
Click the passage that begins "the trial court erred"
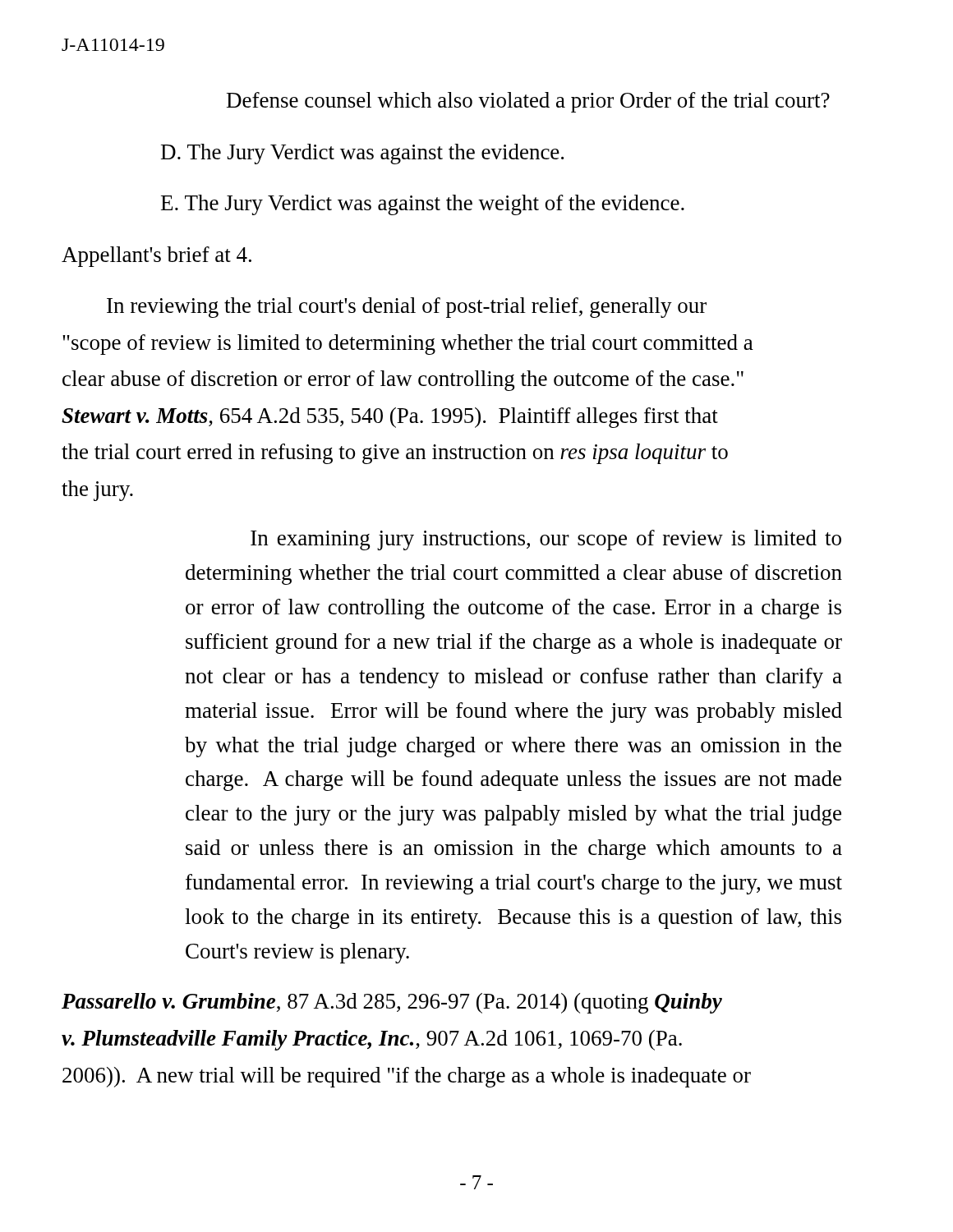(x=395, y=452)
